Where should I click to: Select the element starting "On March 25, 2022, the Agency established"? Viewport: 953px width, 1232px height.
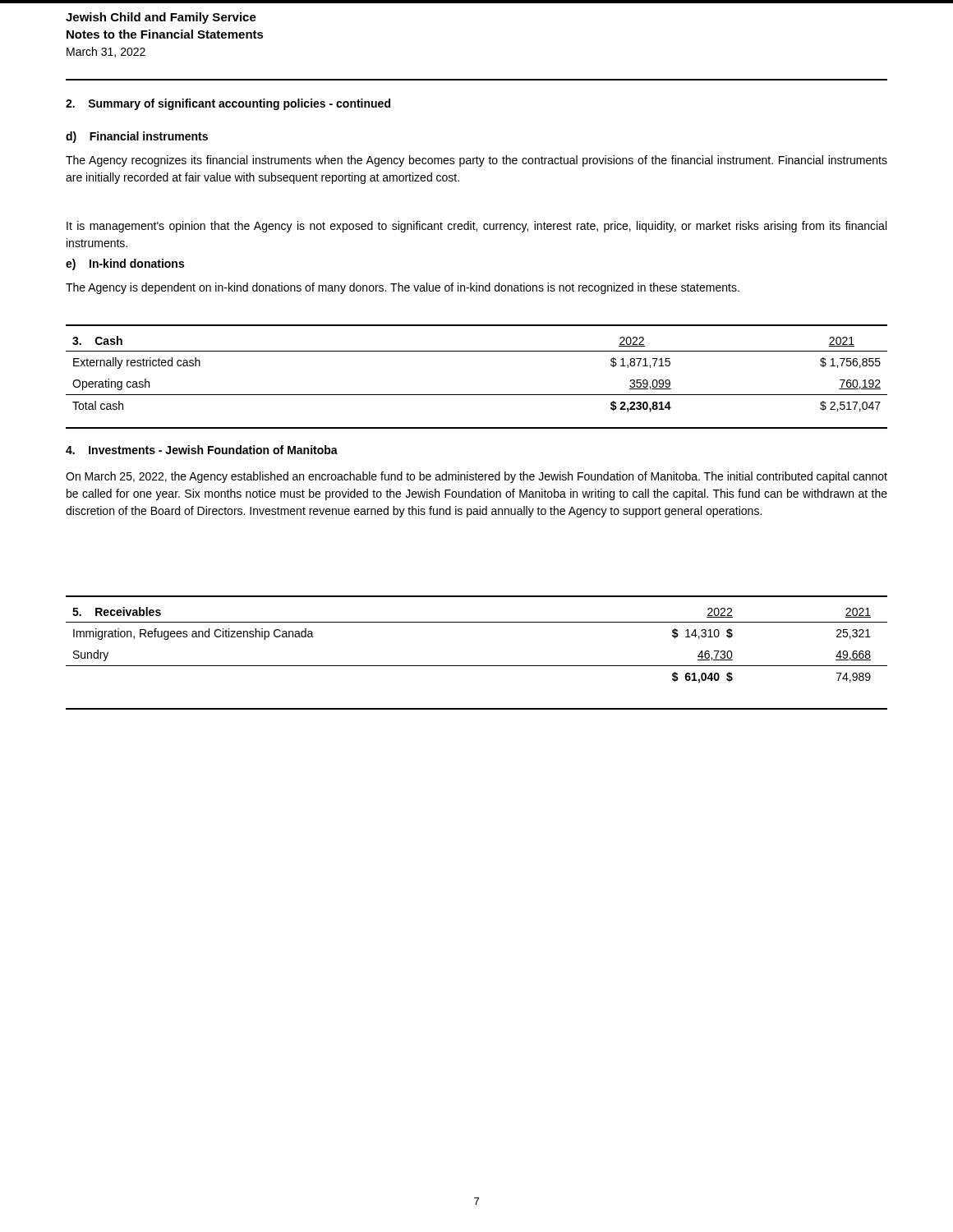[x=476, y=494]
